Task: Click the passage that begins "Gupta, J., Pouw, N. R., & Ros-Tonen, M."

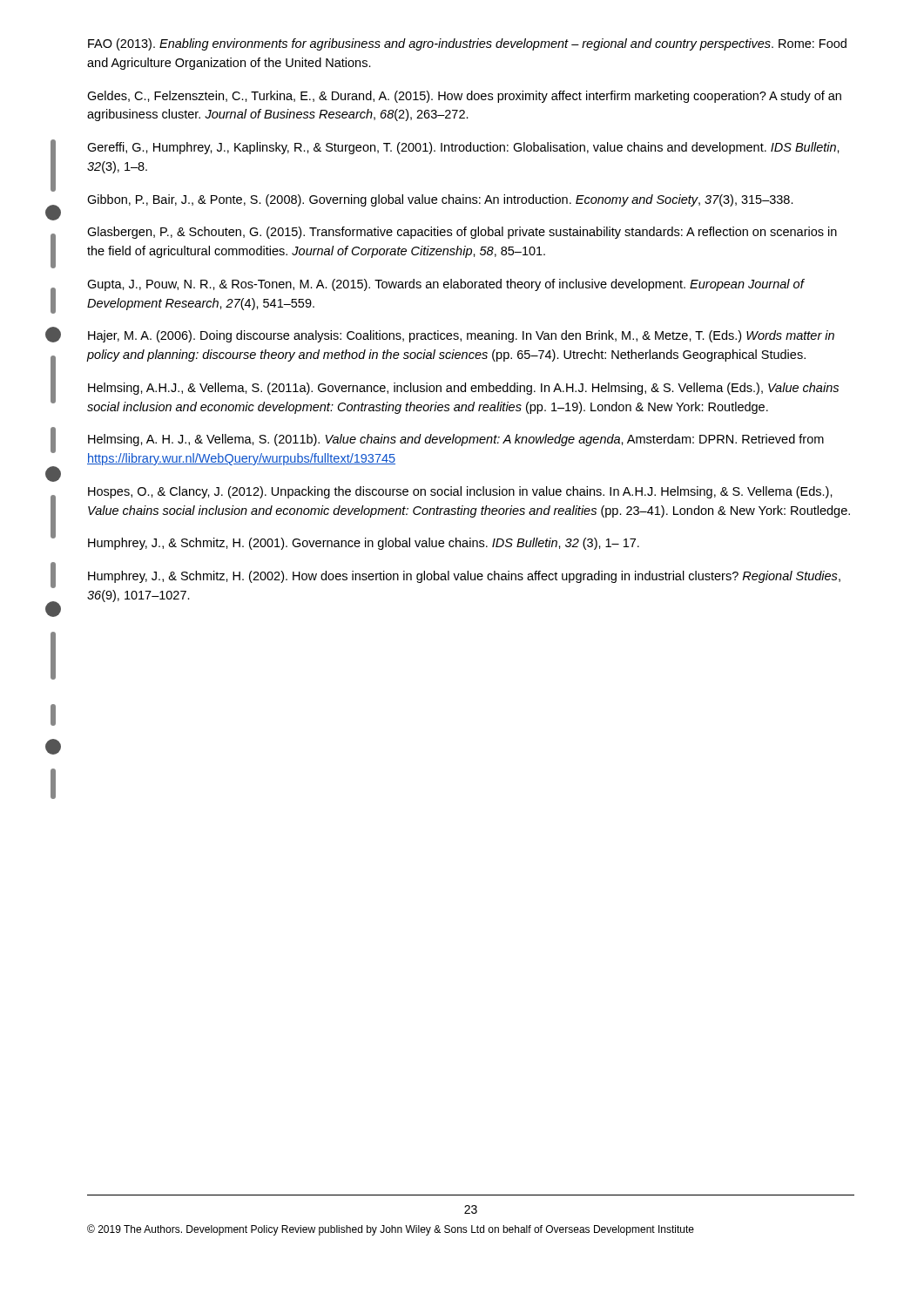Action: 445,293
